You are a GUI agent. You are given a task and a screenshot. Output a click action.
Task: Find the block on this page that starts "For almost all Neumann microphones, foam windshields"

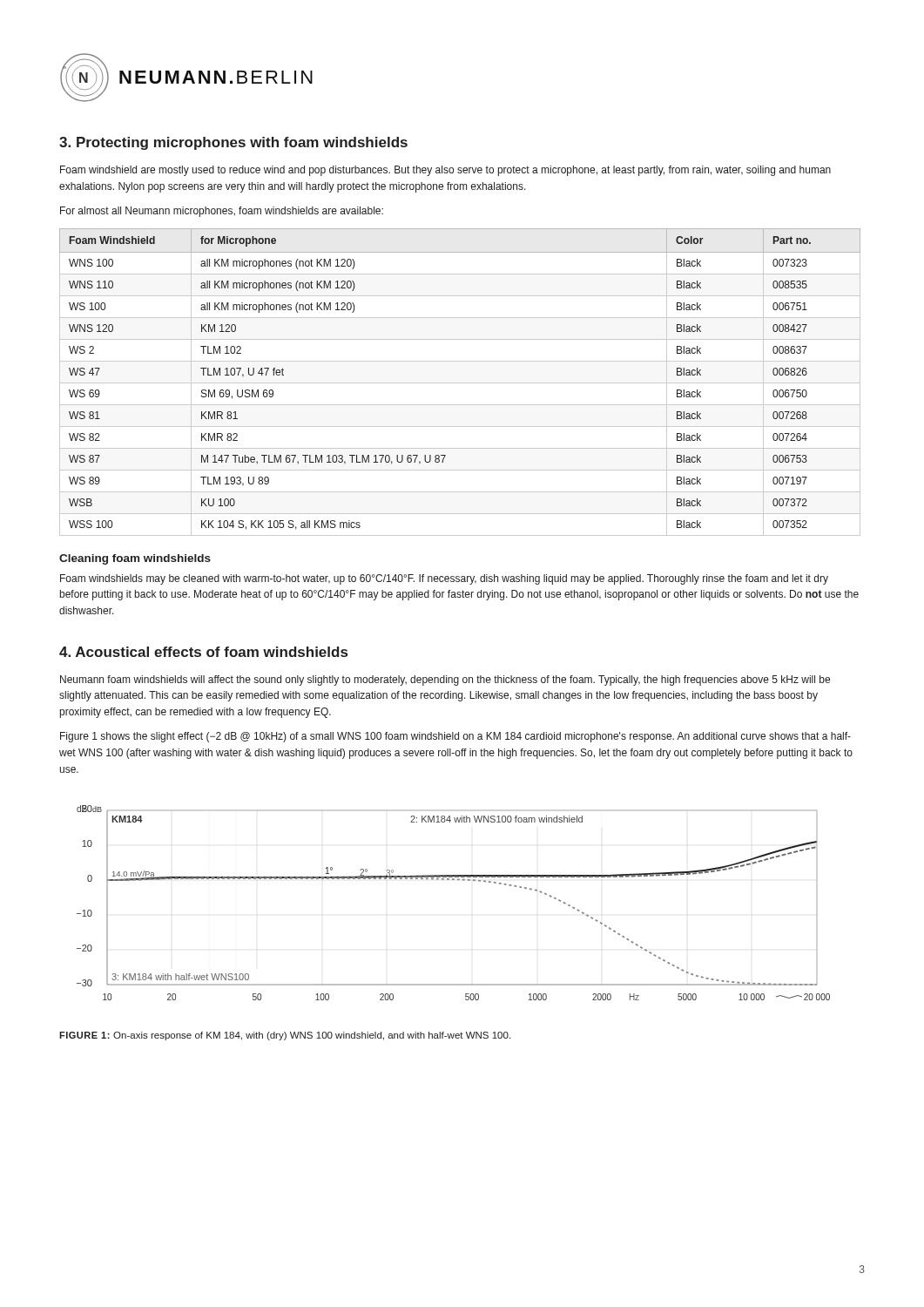pyautogui.click(x=222, y=211)
